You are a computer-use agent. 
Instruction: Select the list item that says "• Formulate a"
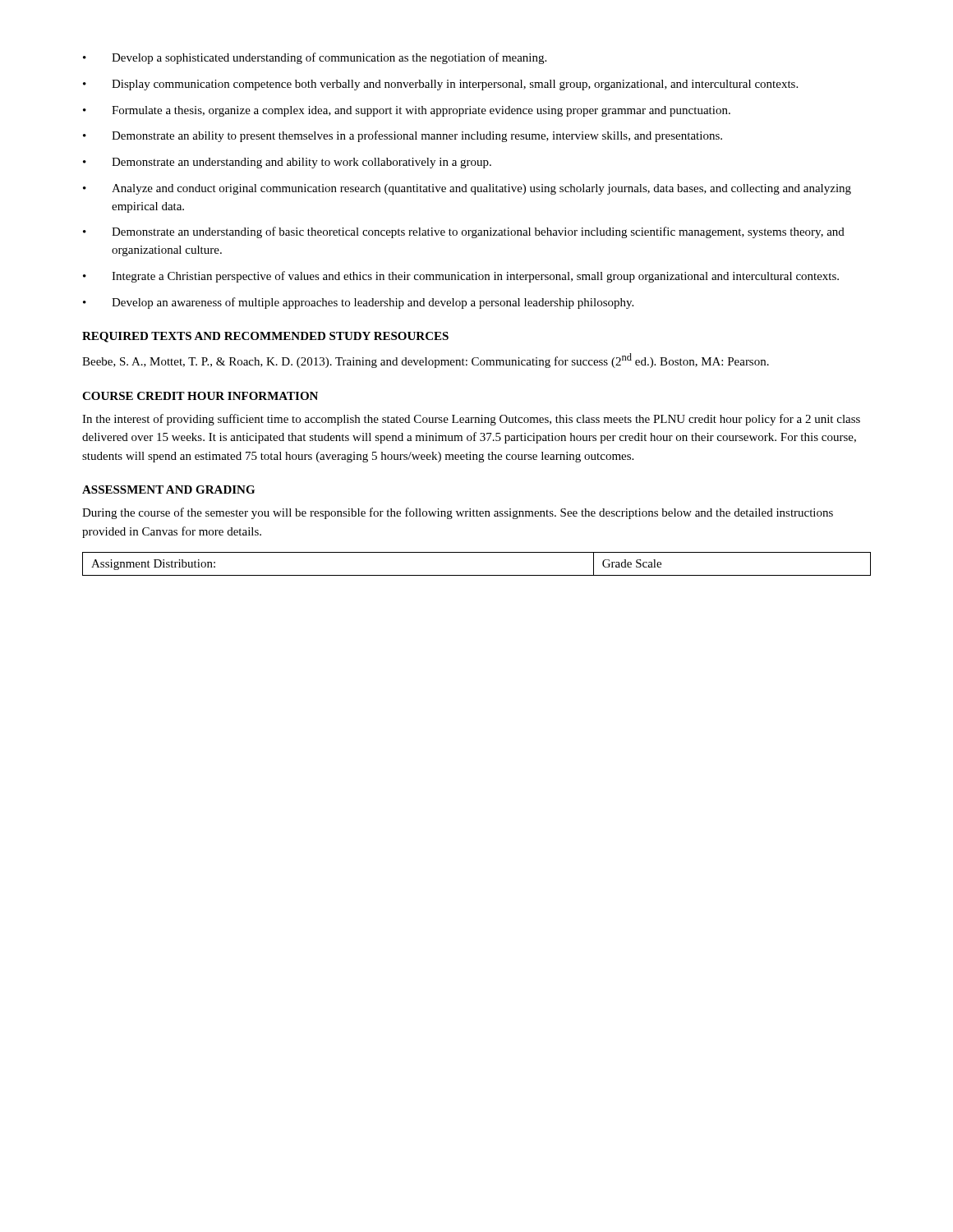click(476, 110)
